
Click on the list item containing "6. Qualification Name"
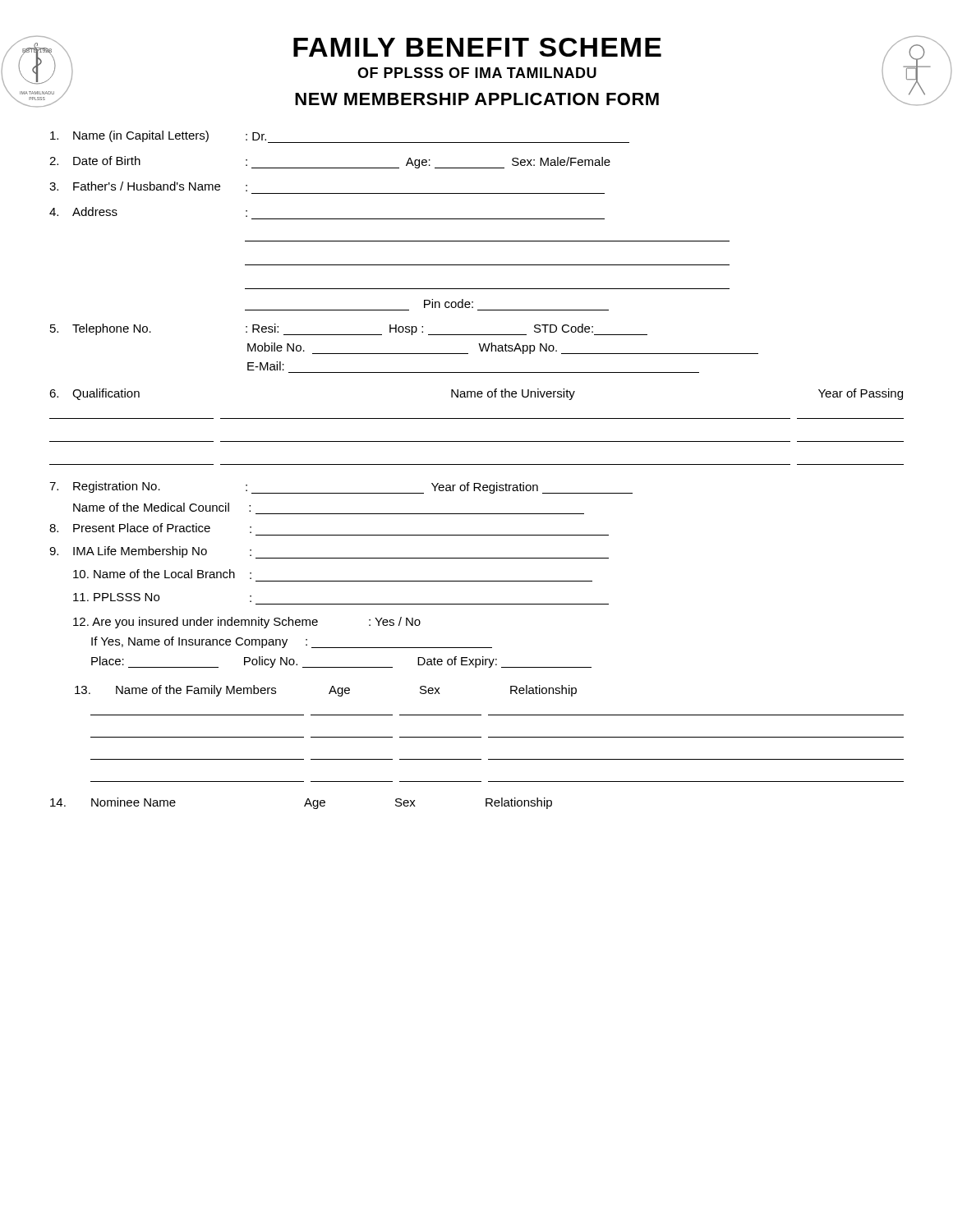click(476, 425)
